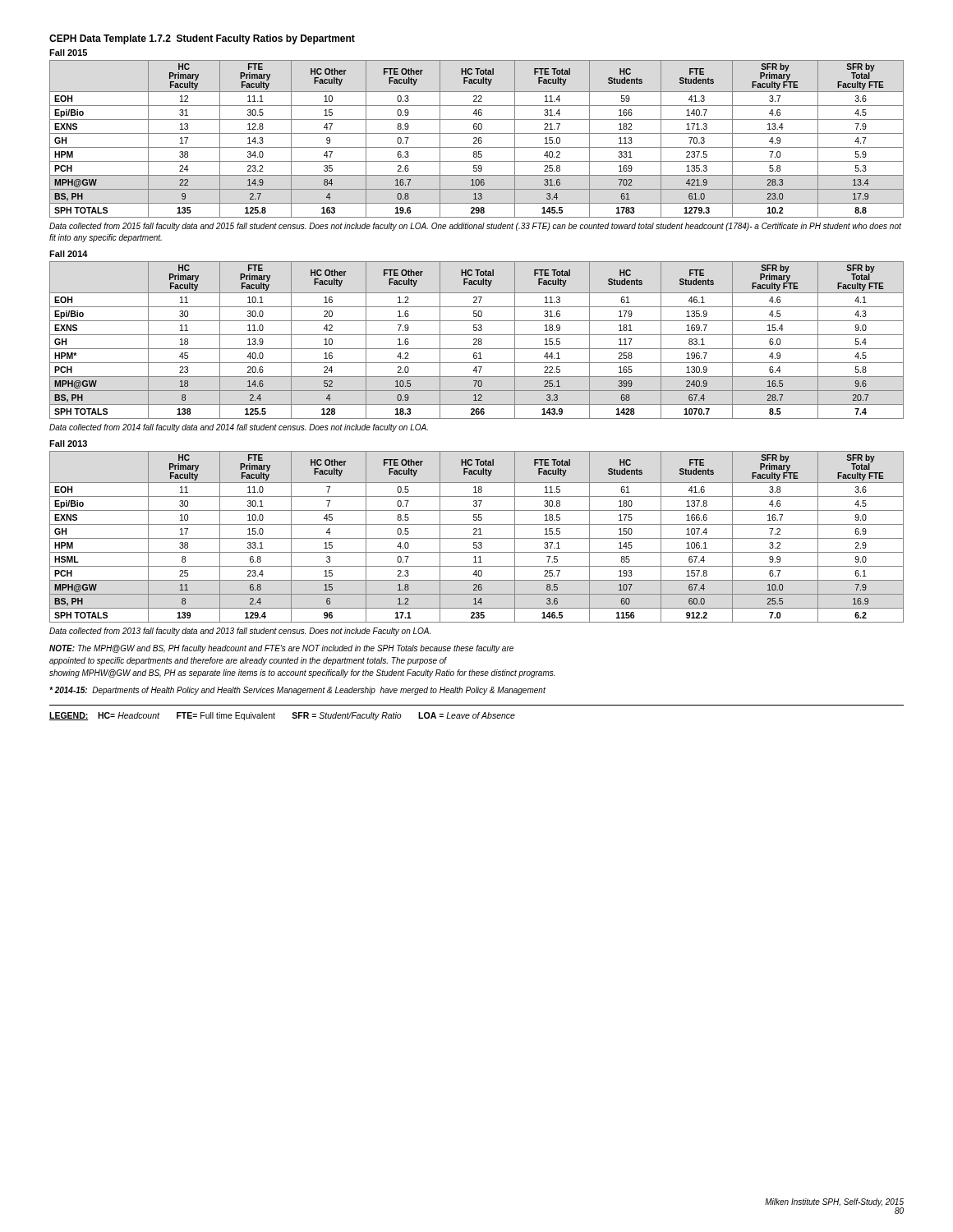Locate the text block that reads "NOTE: The MPH@GW"
The image size is (953, 1232).
click(303, 661)
